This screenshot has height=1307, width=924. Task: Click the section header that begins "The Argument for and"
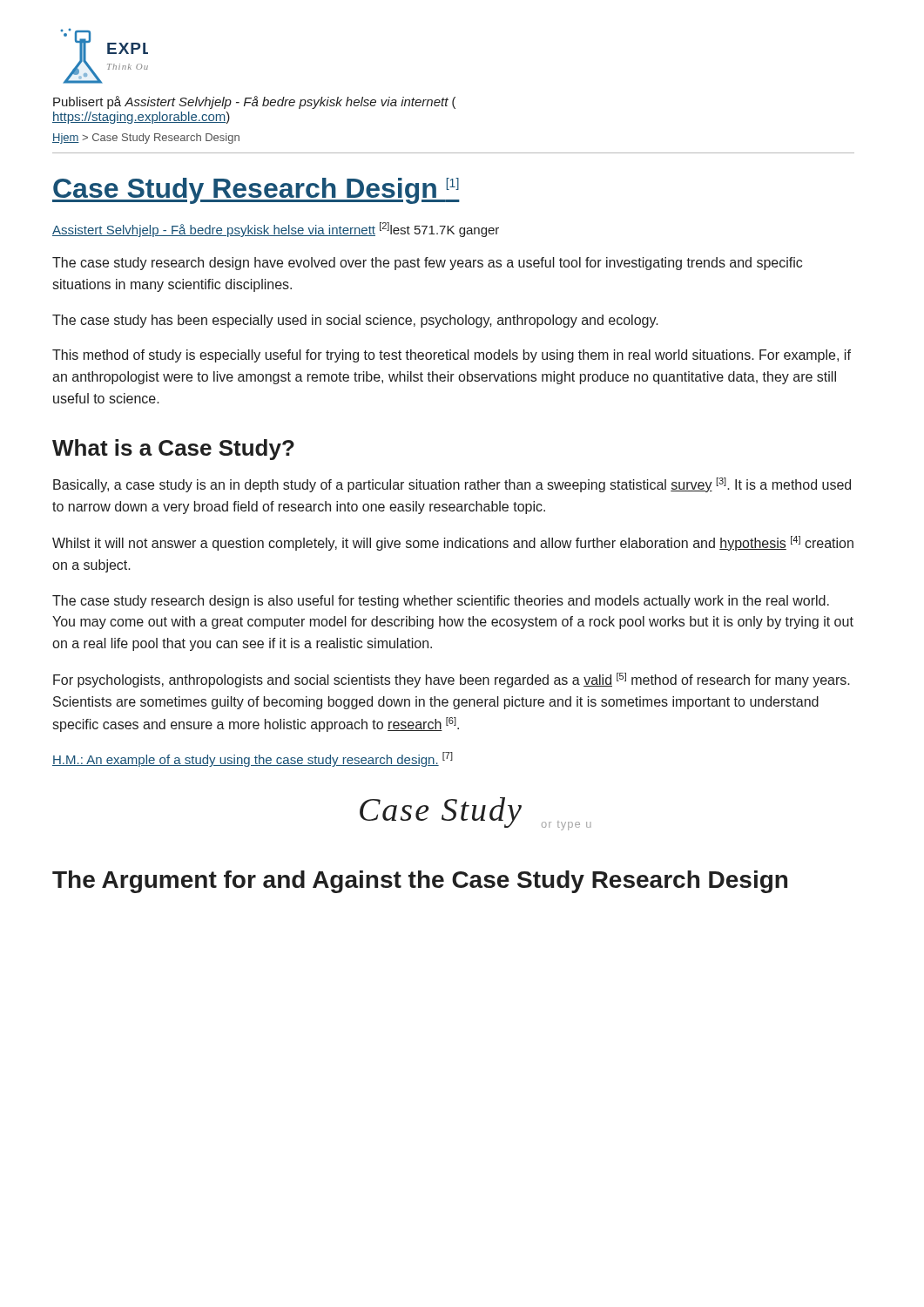tap(421, 880)
